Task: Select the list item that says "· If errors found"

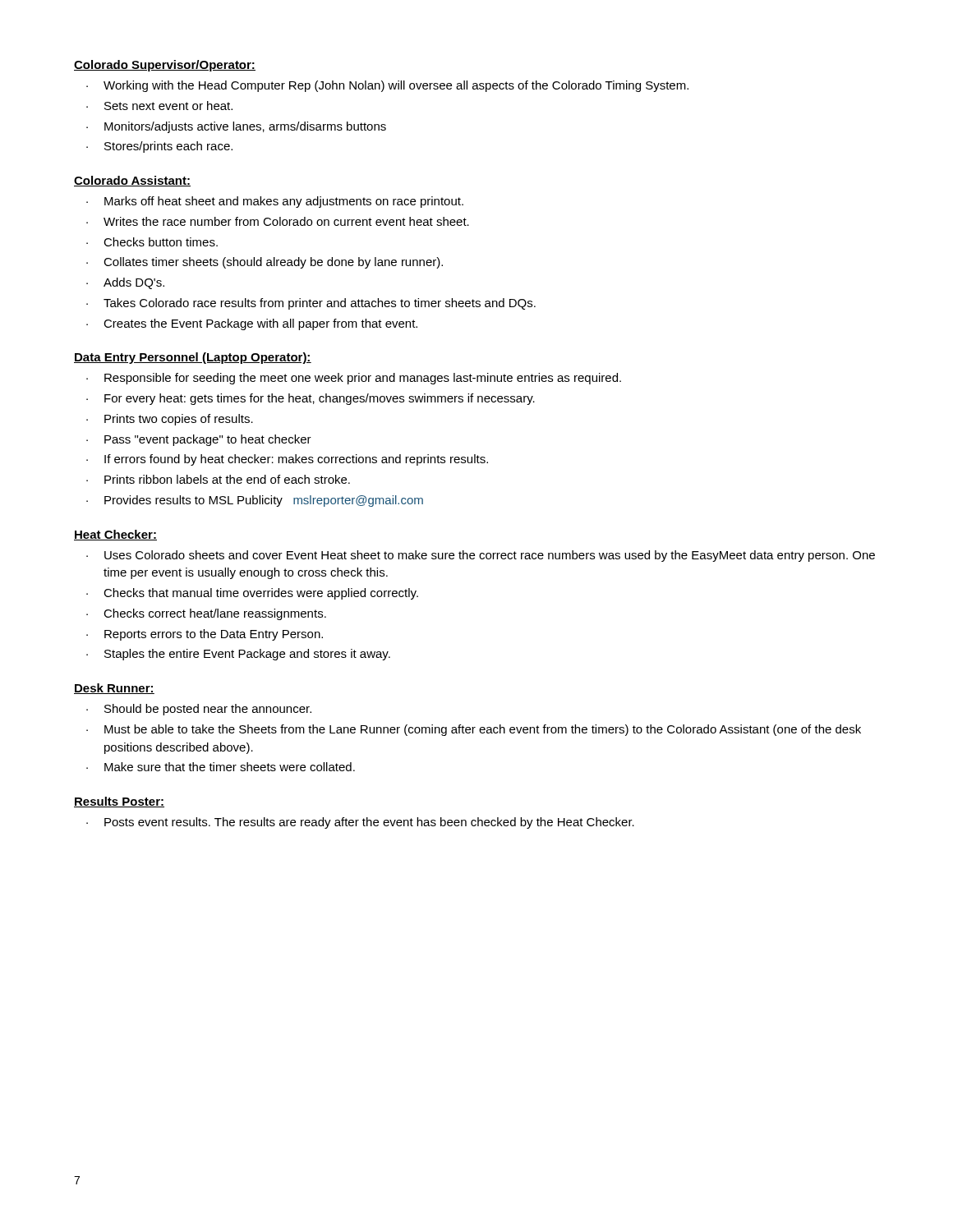Action: pyautogui.click(x=482, y=459)
